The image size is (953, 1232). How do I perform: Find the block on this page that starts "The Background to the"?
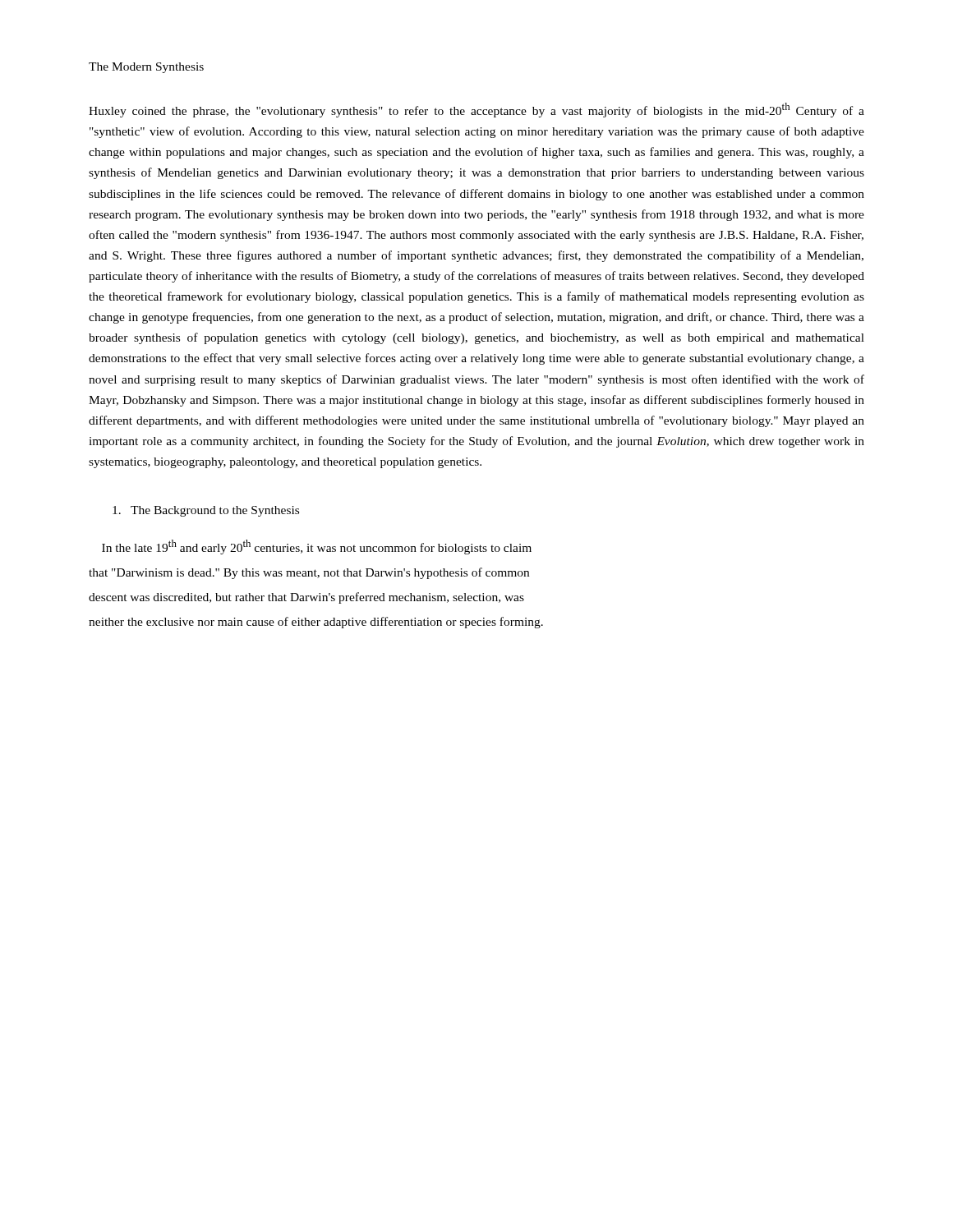pos(206,510)
